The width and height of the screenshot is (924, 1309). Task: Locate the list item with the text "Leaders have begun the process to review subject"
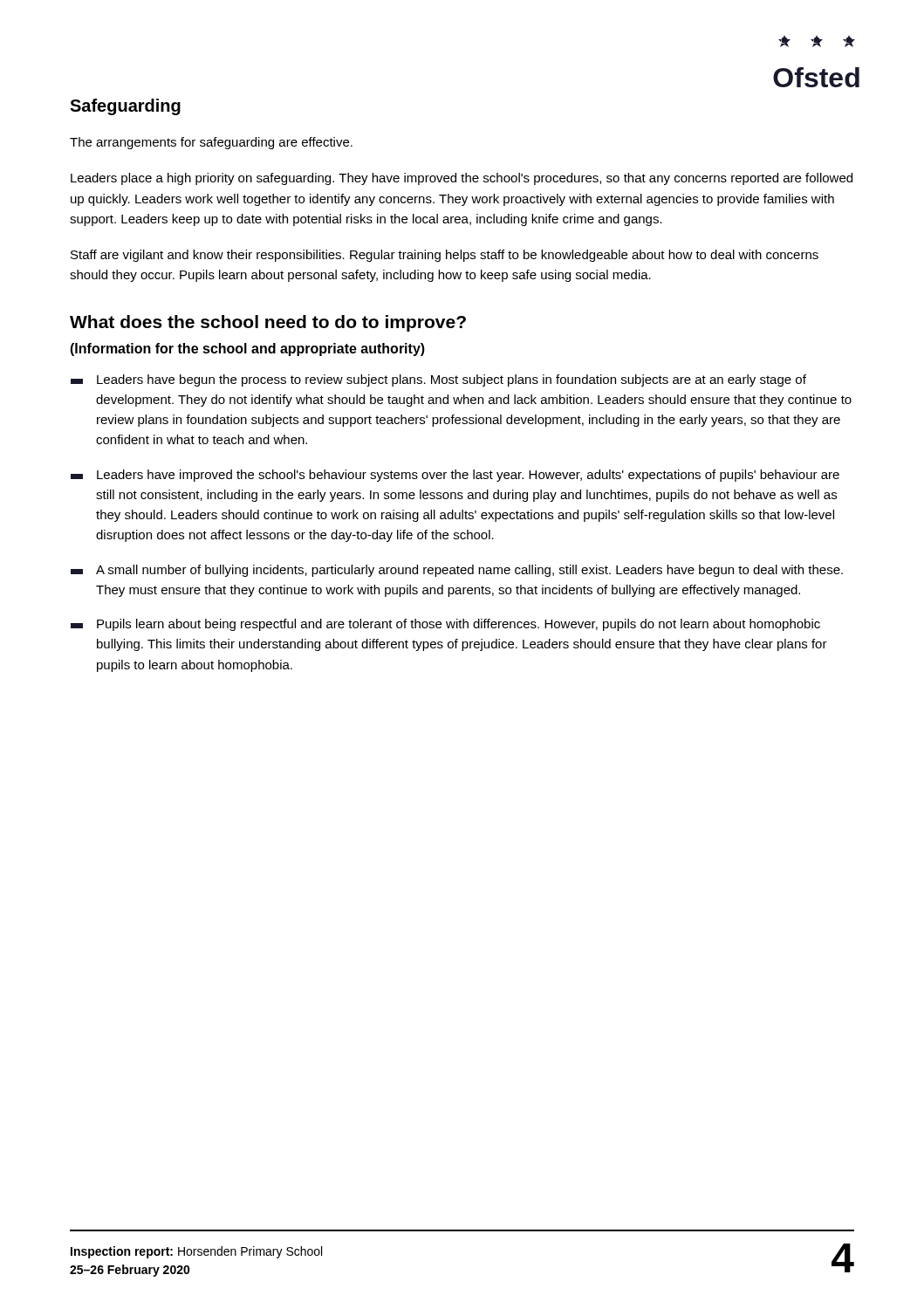pos(462,409)
